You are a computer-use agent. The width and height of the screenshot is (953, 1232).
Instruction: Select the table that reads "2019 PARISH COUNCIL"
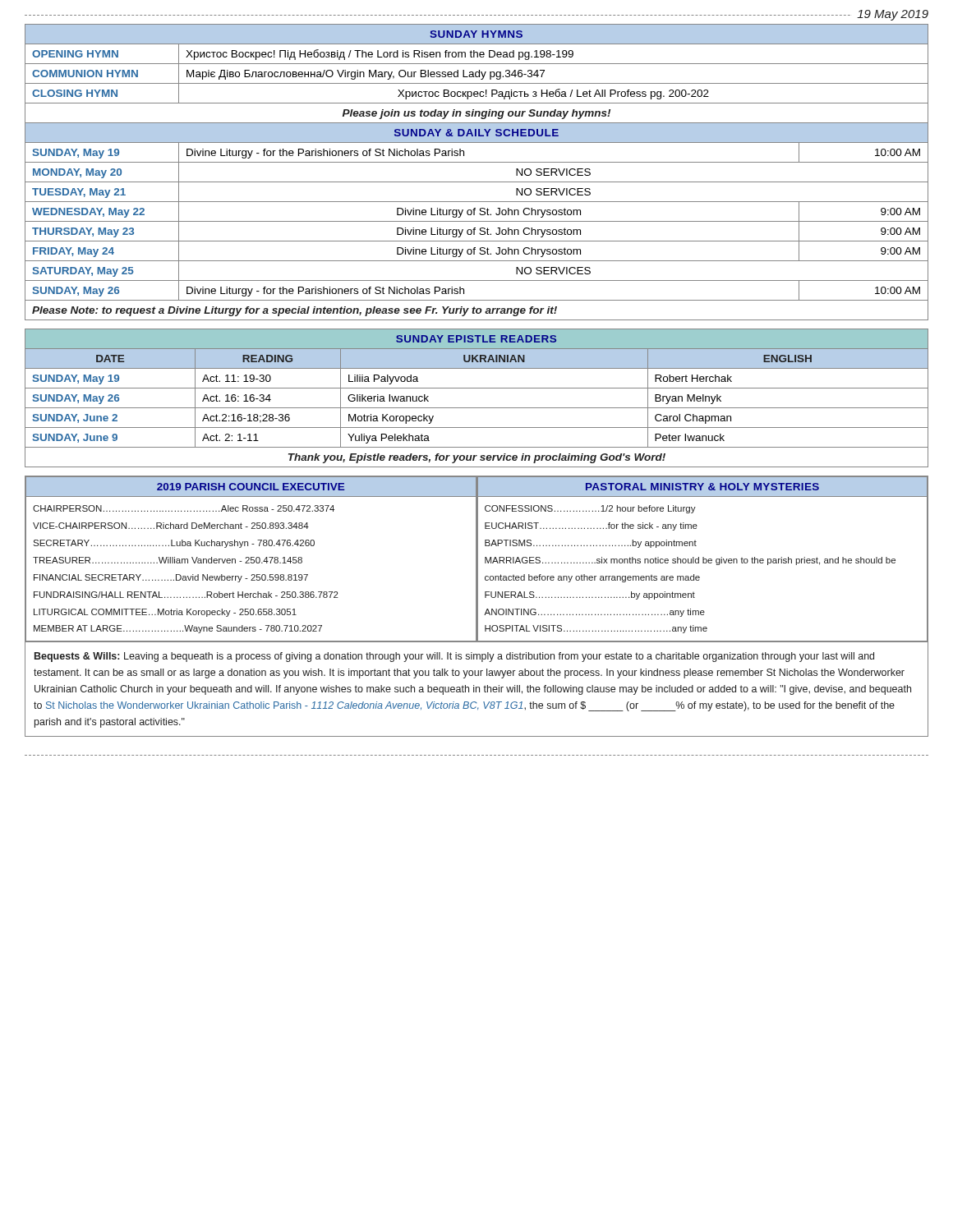coord(476,559)
